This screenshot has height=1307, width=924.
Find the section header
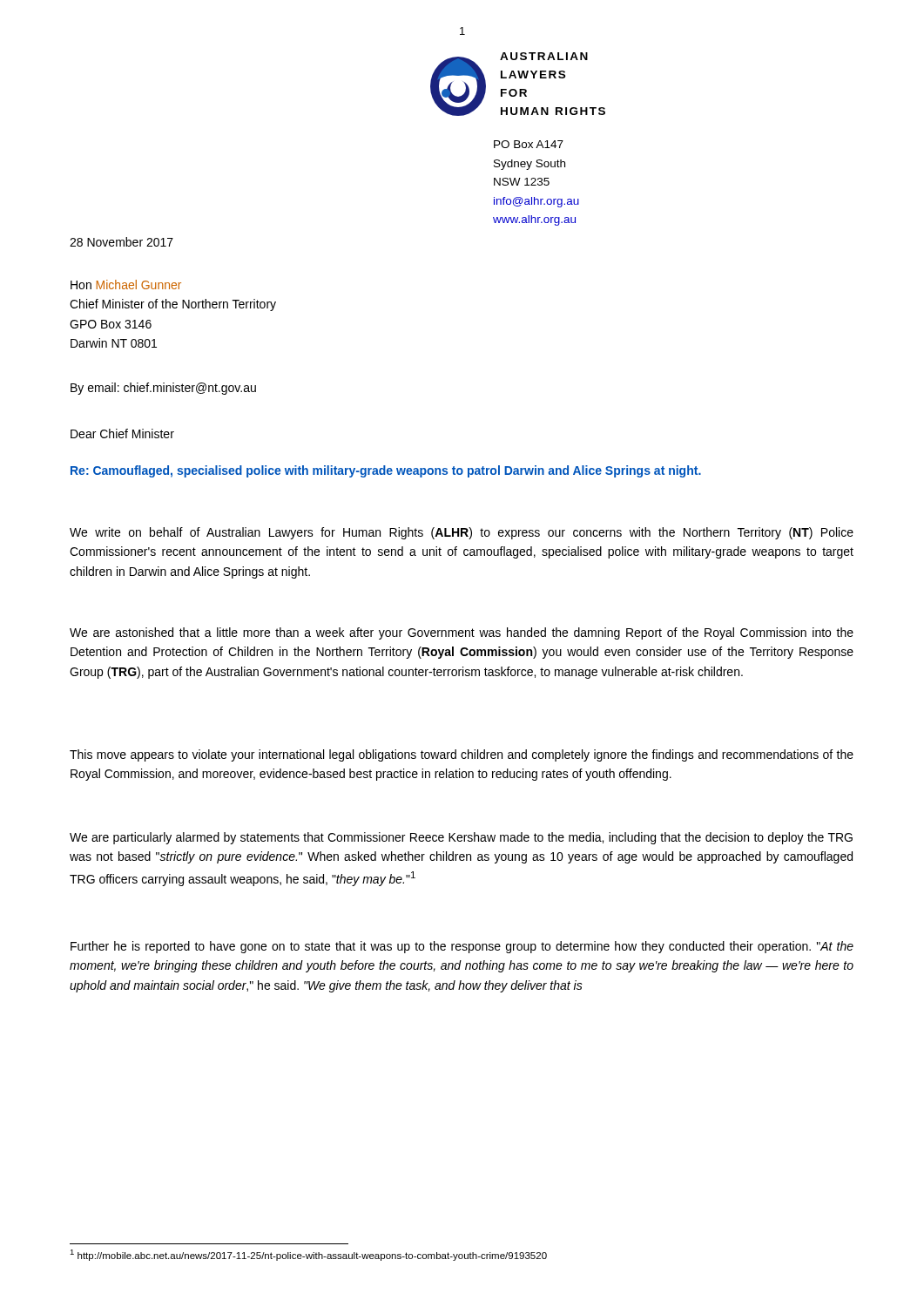(x=385, y=471)
